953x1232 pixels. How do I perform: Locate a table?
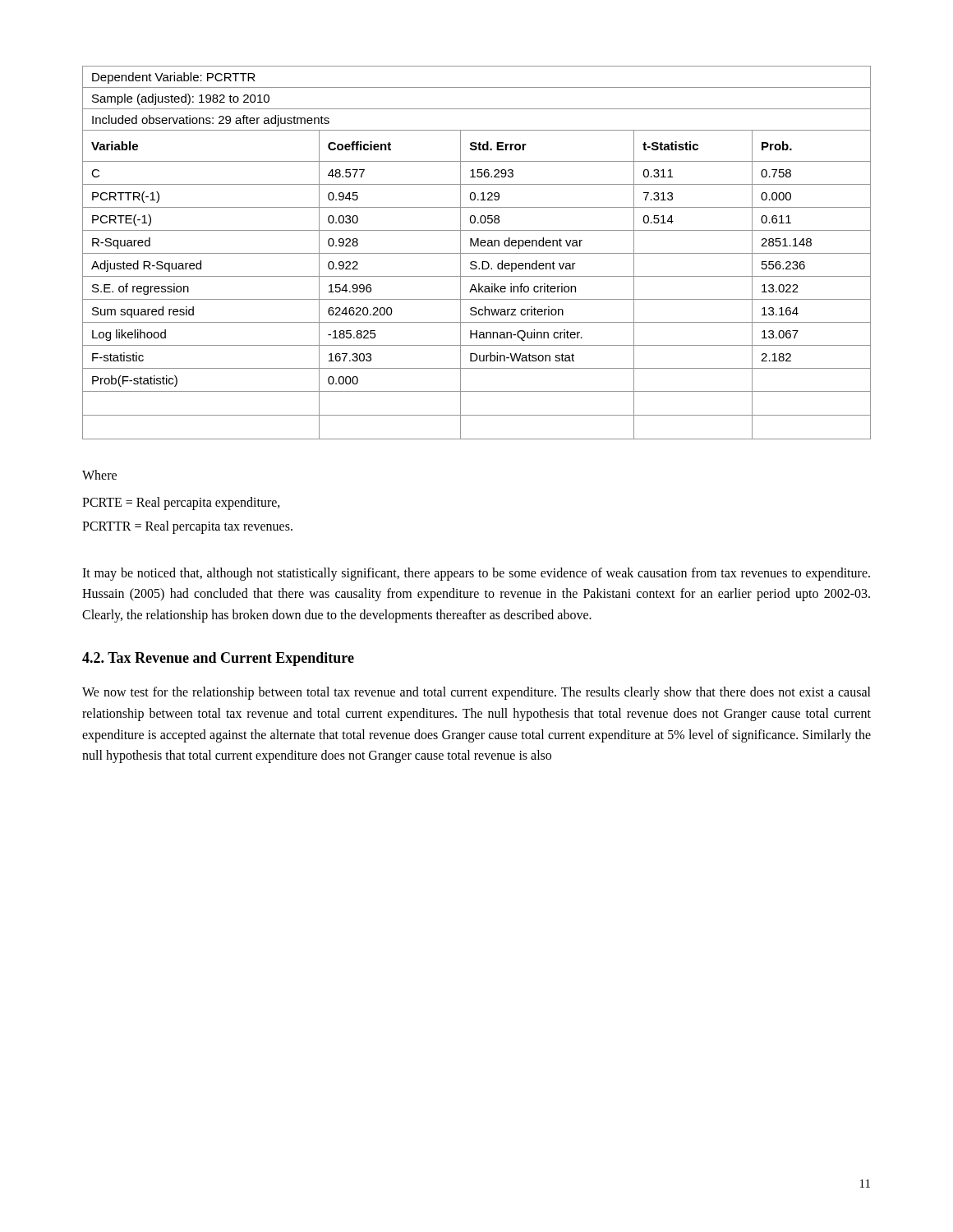click(x=476, y=253)
